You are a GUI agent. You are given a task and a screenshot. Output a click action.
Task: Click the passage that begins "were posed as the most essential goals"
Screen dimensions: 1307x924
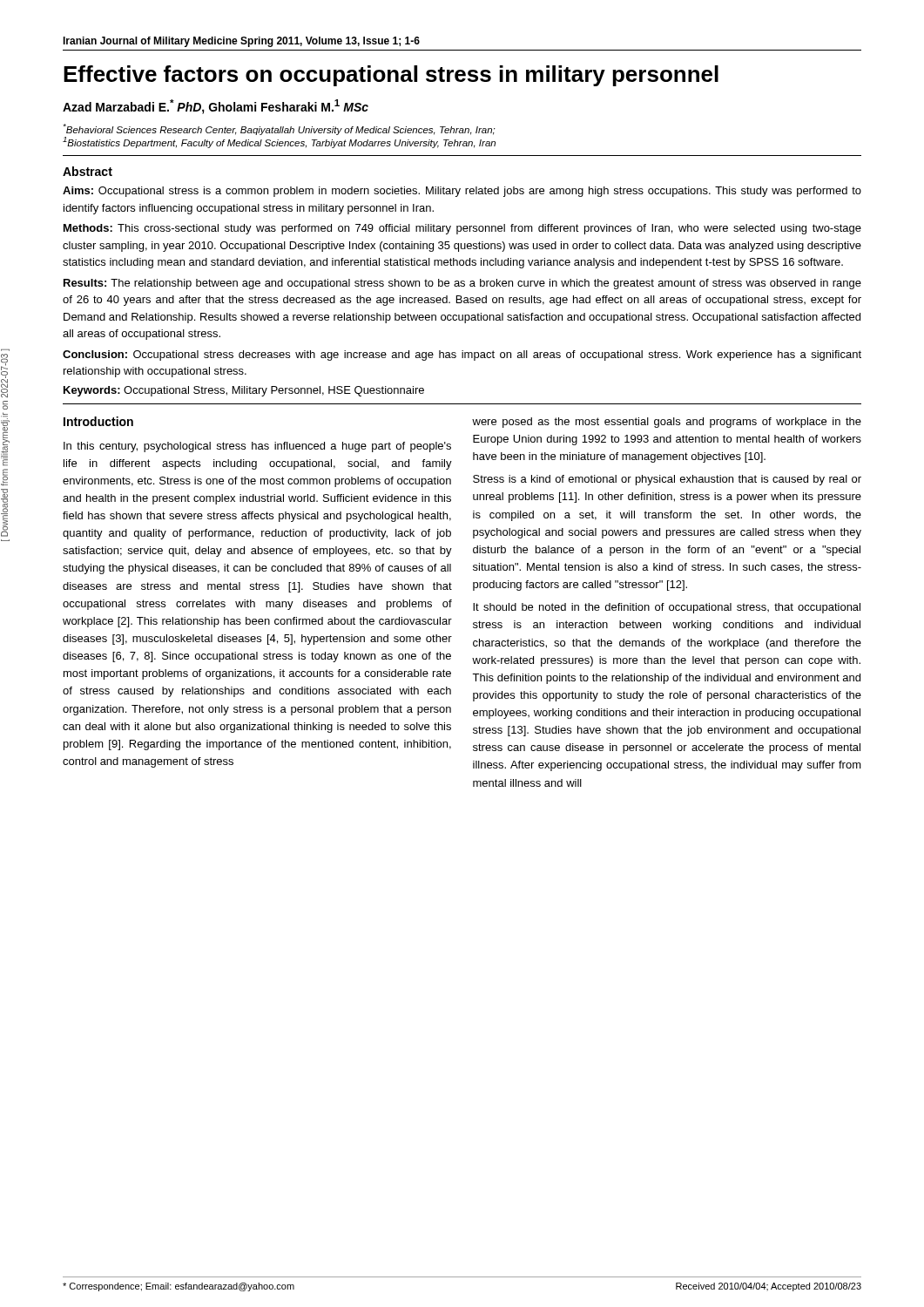667,602
